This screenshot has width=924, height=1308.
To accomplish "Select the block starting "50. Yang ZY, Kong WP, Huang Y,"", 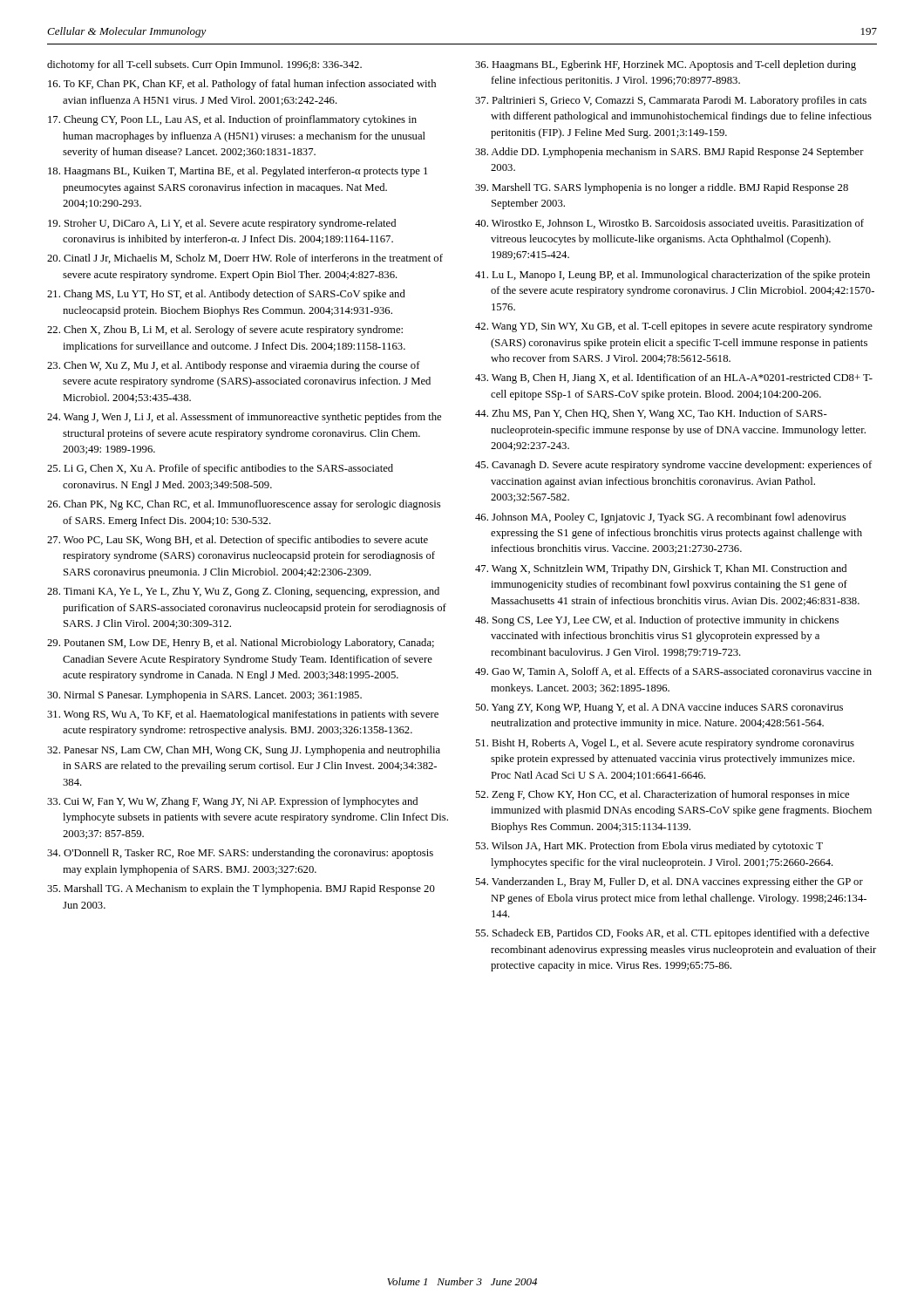I will point(659,715).
